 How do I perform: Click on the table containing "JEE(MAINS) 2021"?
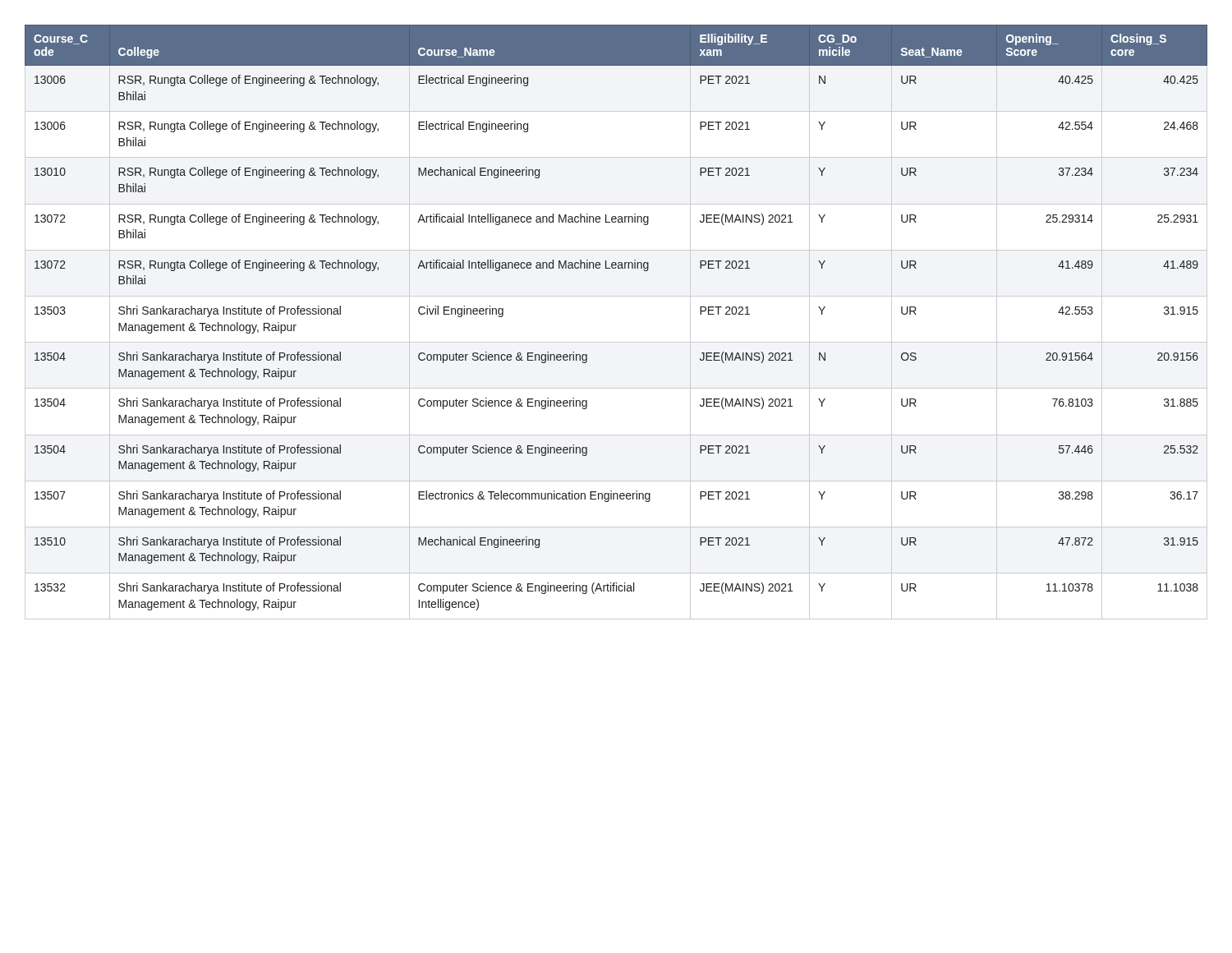616,322
